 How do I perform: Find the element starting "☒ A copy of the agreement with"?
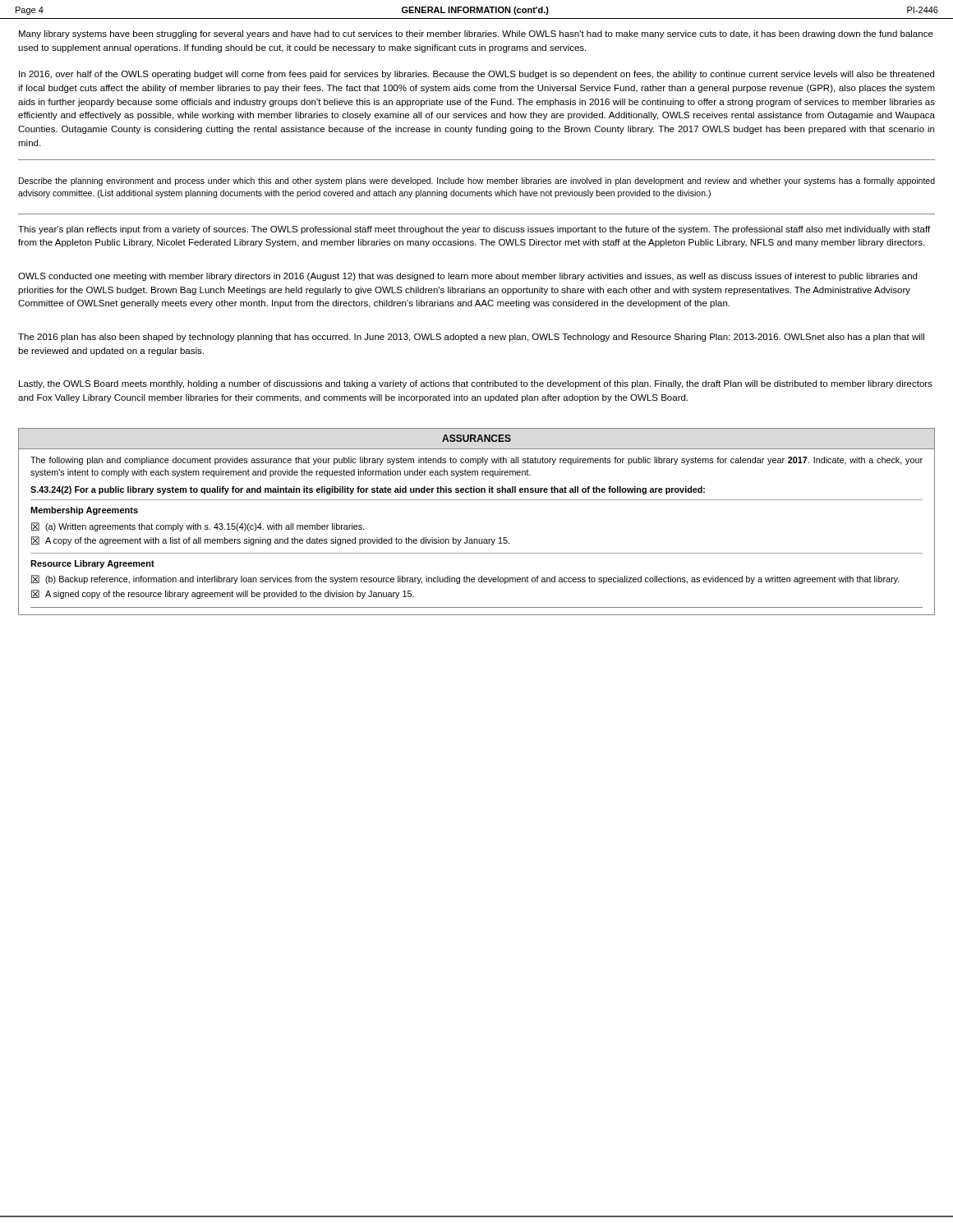tap(476, 541)
